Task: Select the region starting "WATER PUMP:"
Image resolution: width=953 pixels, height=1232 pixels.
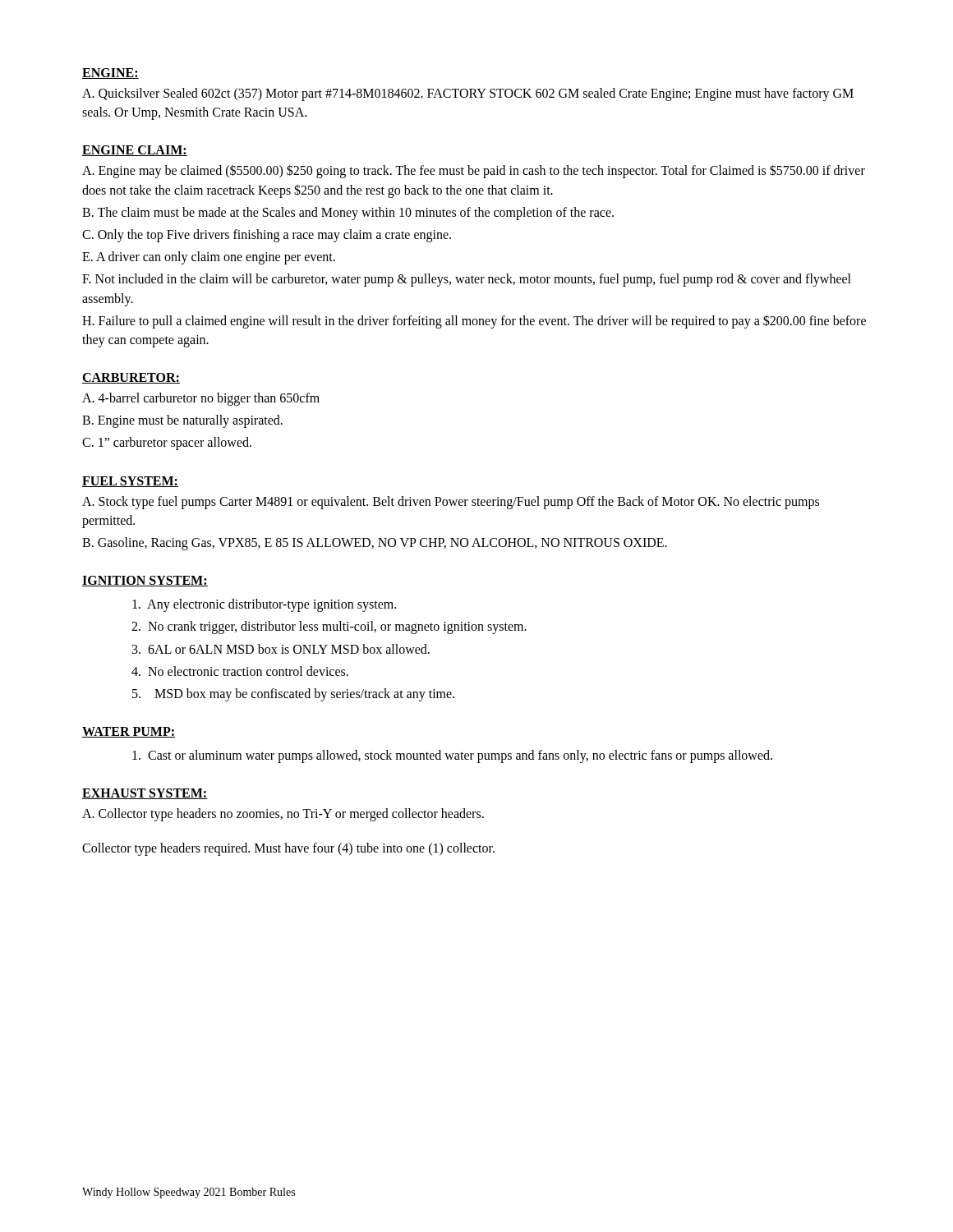Action: pyautogui.click(x=129, y=732)
